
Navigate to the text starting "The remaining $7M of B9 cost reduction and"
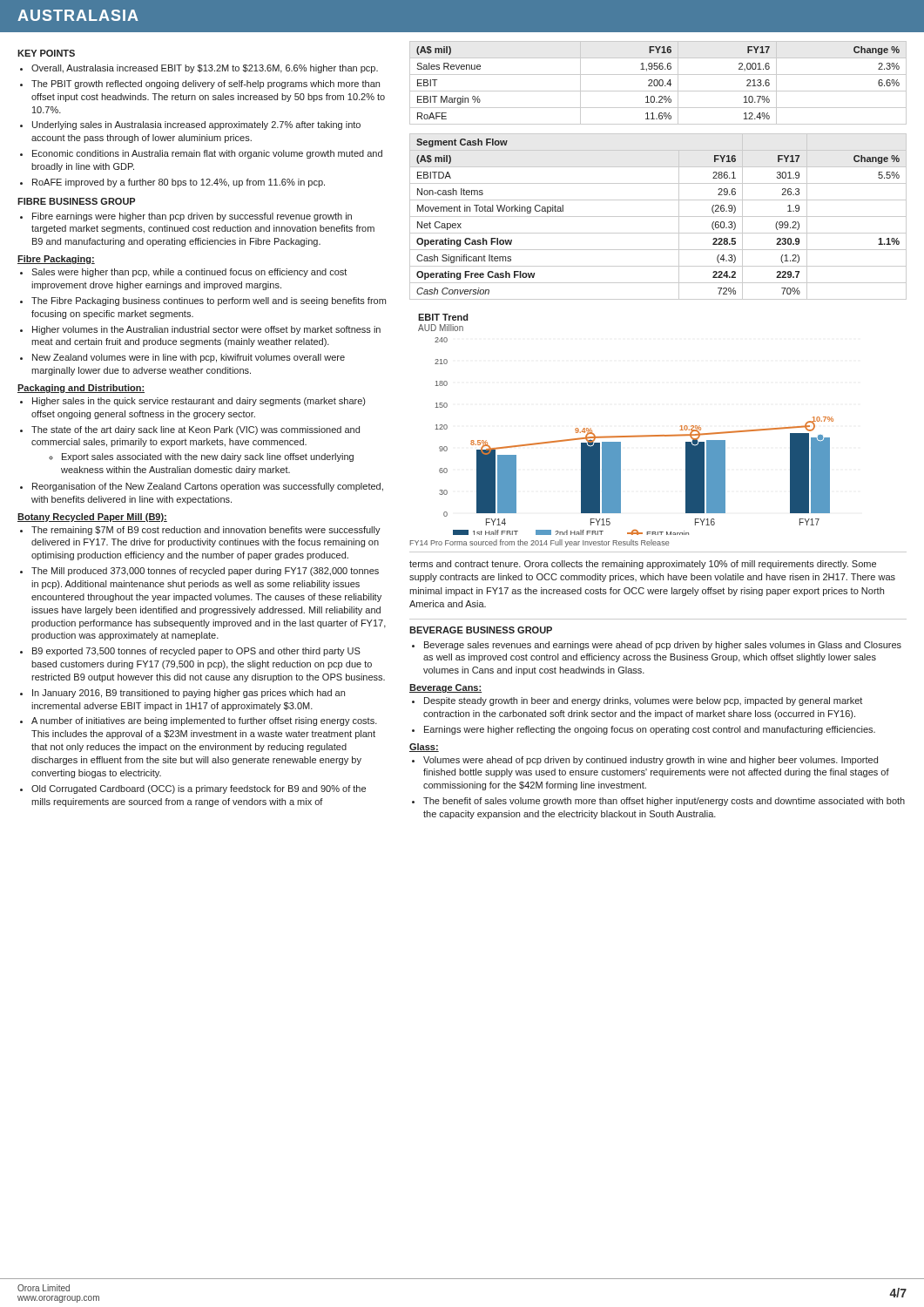206,542
